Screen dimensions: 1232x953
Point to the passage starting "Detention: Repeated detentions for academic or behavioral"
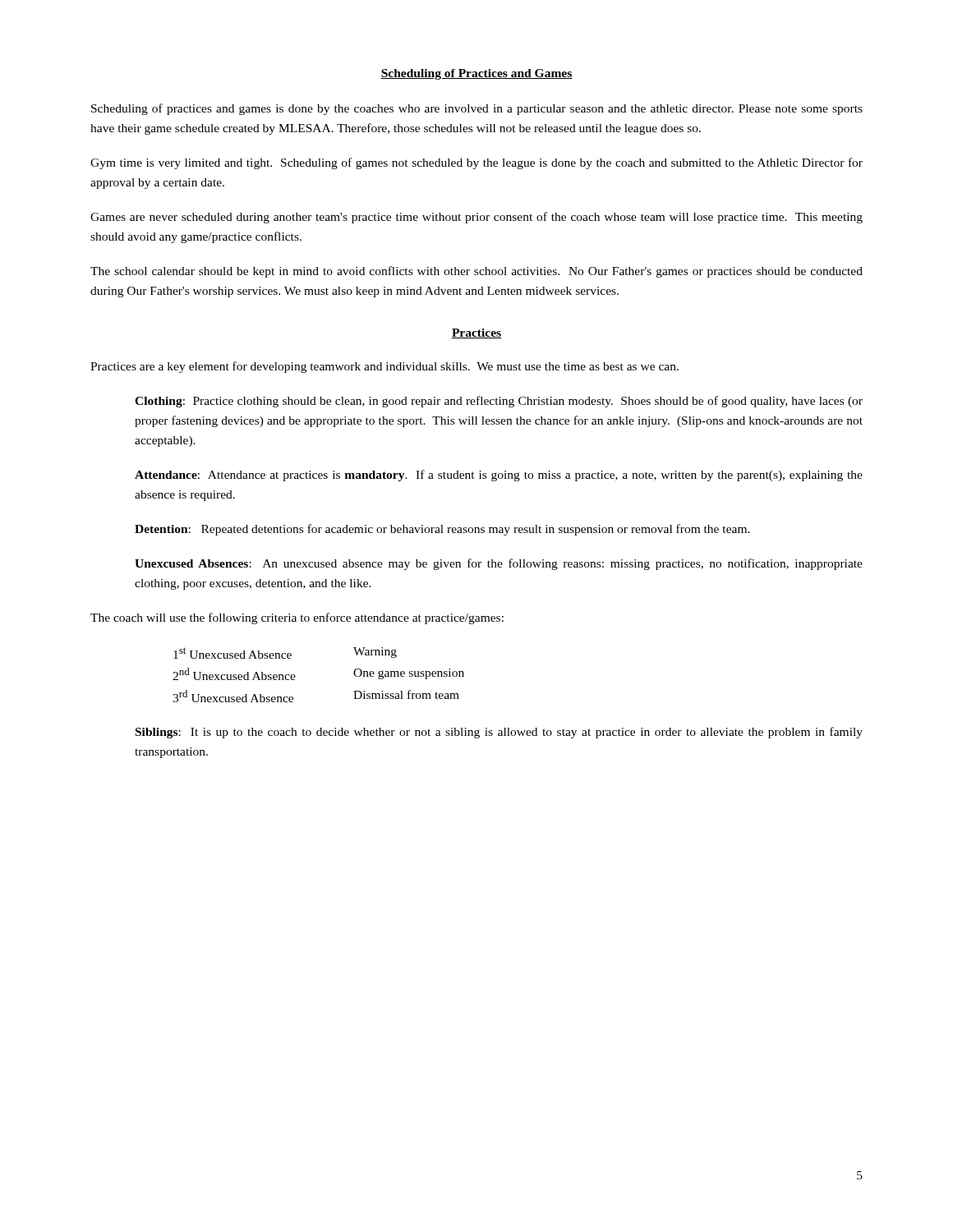point(443,529)
